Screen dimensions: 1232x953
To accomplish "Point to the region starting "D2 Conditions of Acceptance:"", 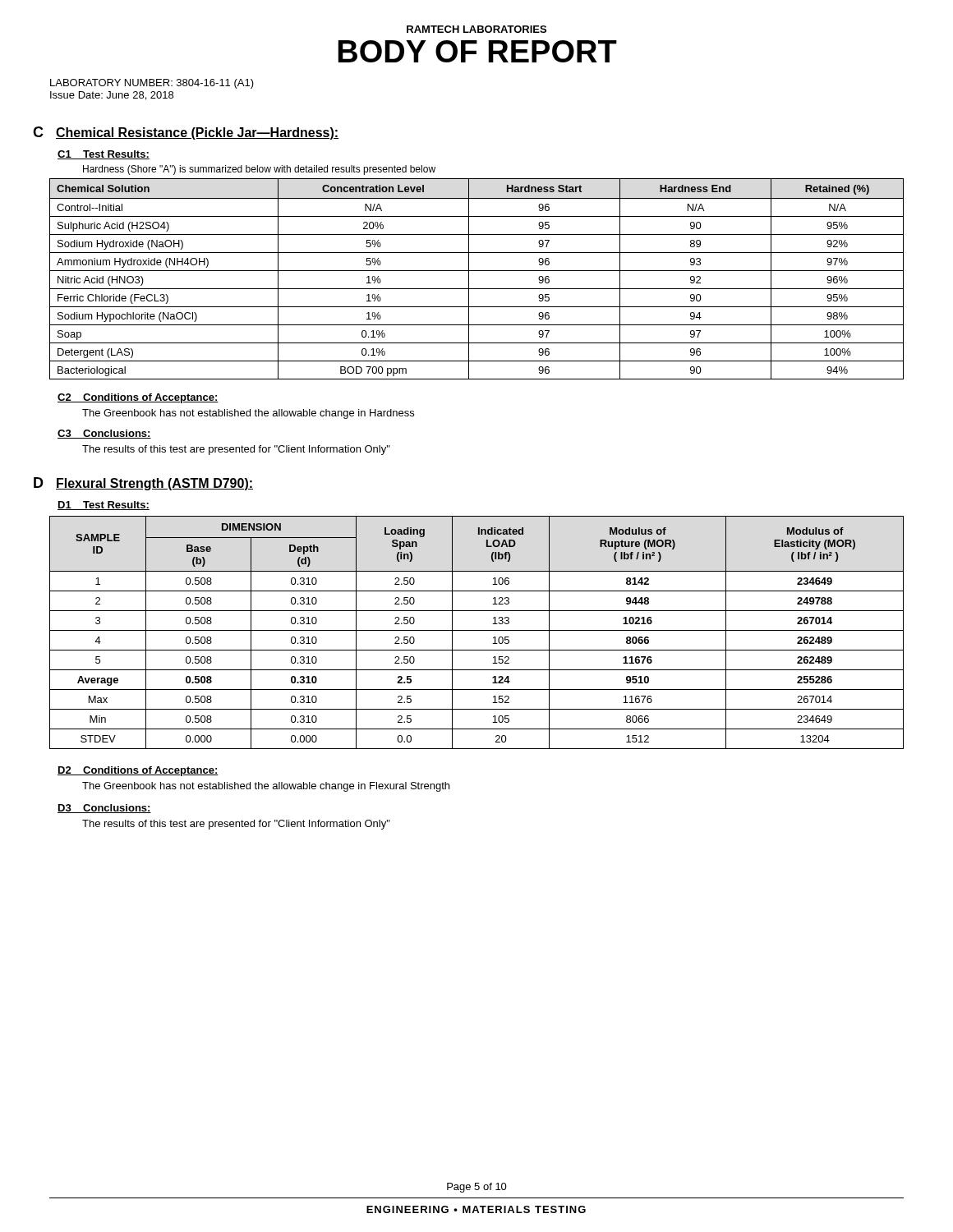I will coord(138,770).
